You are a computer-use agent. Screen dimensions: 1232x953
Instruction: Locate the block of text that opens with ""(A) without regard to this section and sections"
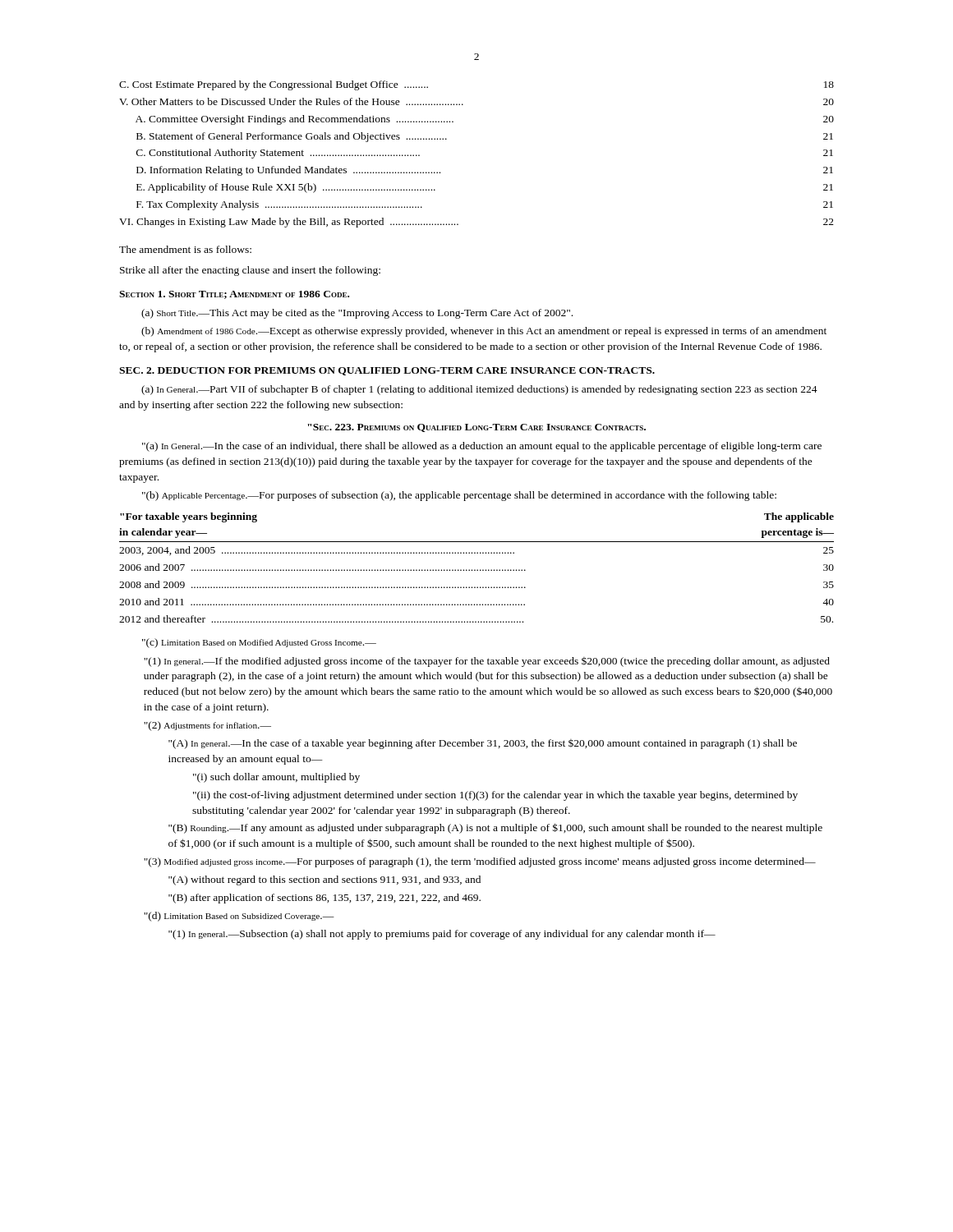point(324,879)
